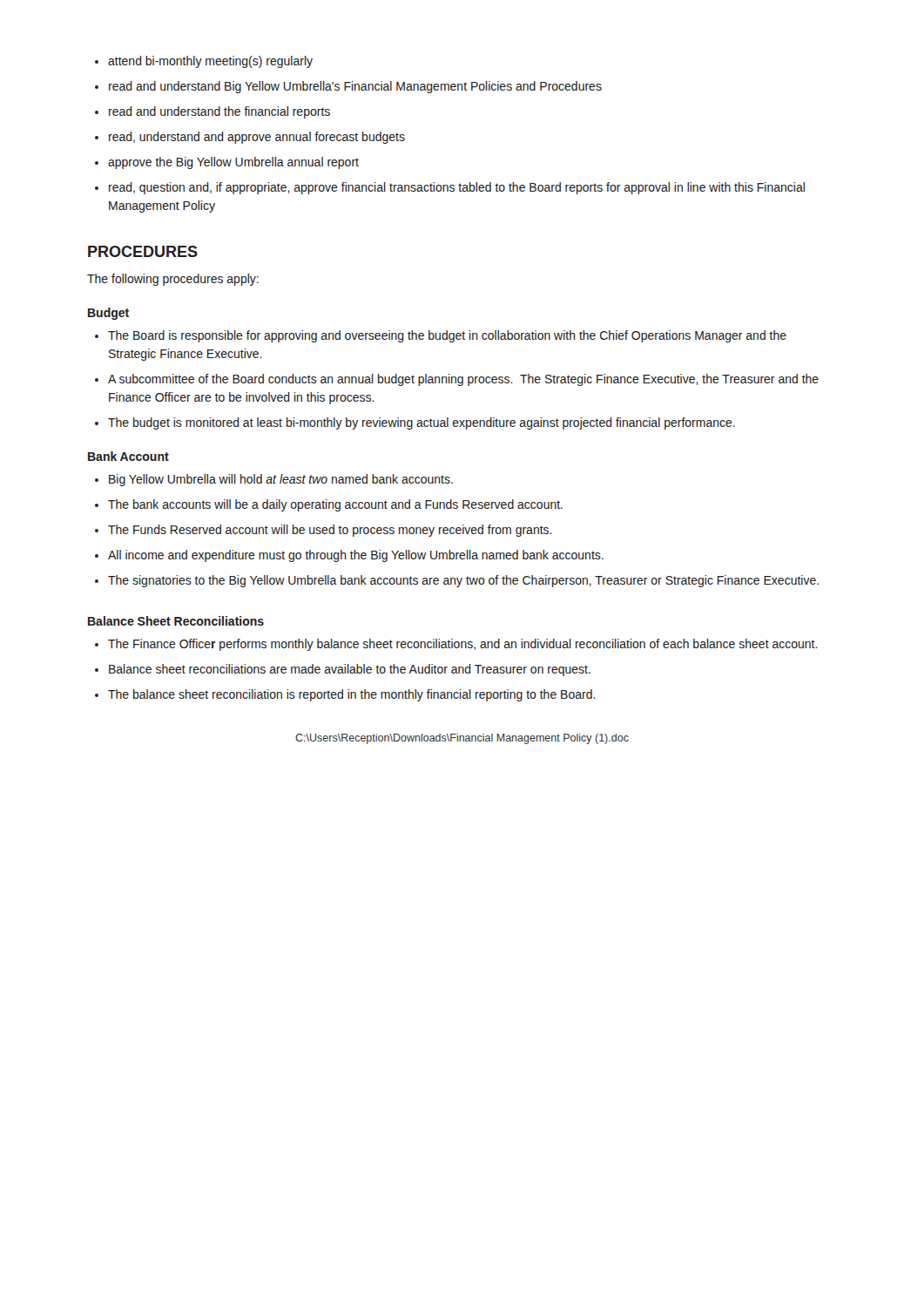Find the list item that reads "The budget is monitored at least bi-monthly"
This screenshot has width=924, height=1307.
point(472,423)
